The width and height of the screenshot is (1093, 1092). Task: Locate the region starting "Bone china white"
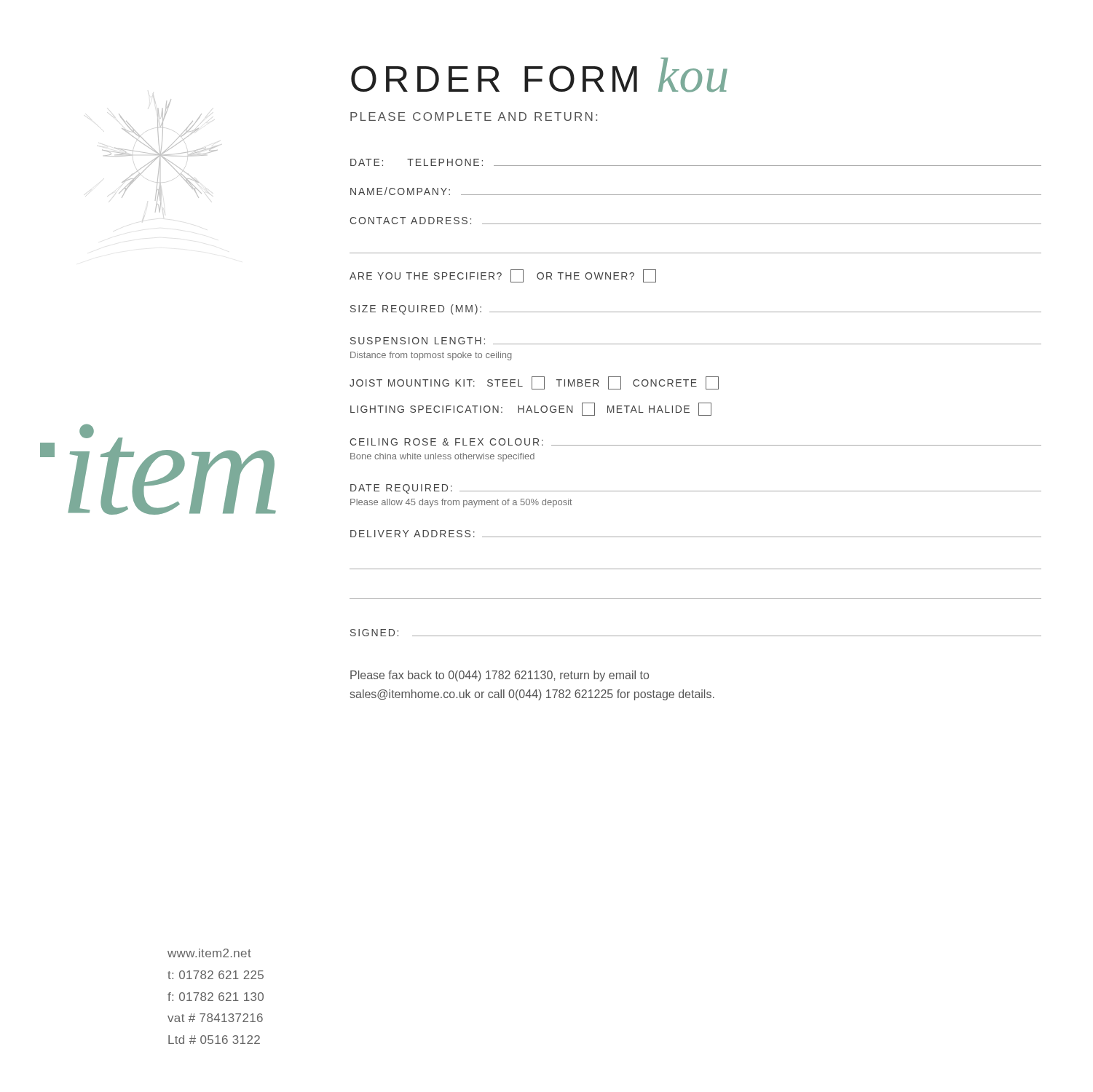click(x=442, y=456)
